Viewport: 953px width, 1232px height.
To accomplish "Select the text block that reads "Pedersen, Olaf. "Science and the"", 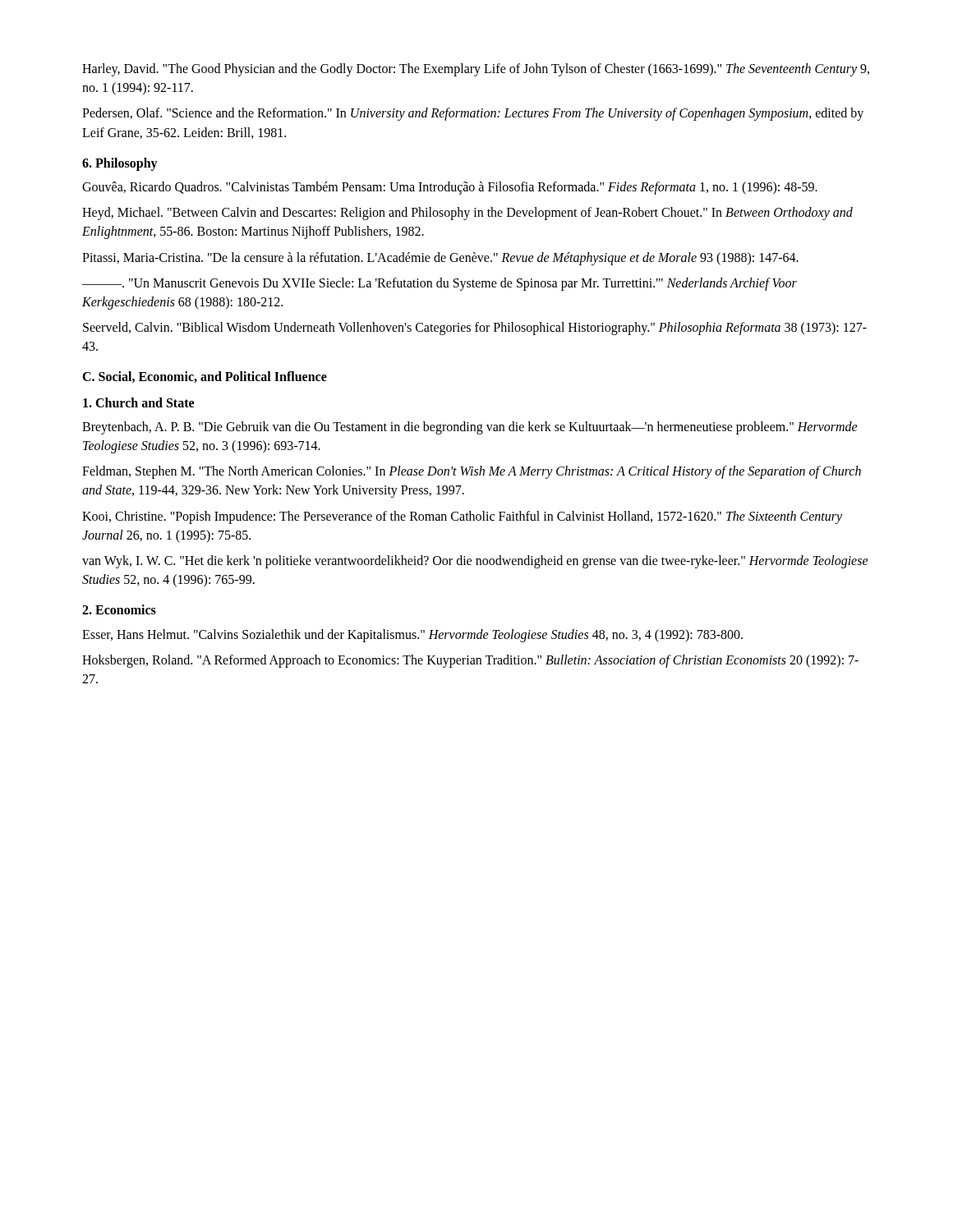I will [473, 123].
